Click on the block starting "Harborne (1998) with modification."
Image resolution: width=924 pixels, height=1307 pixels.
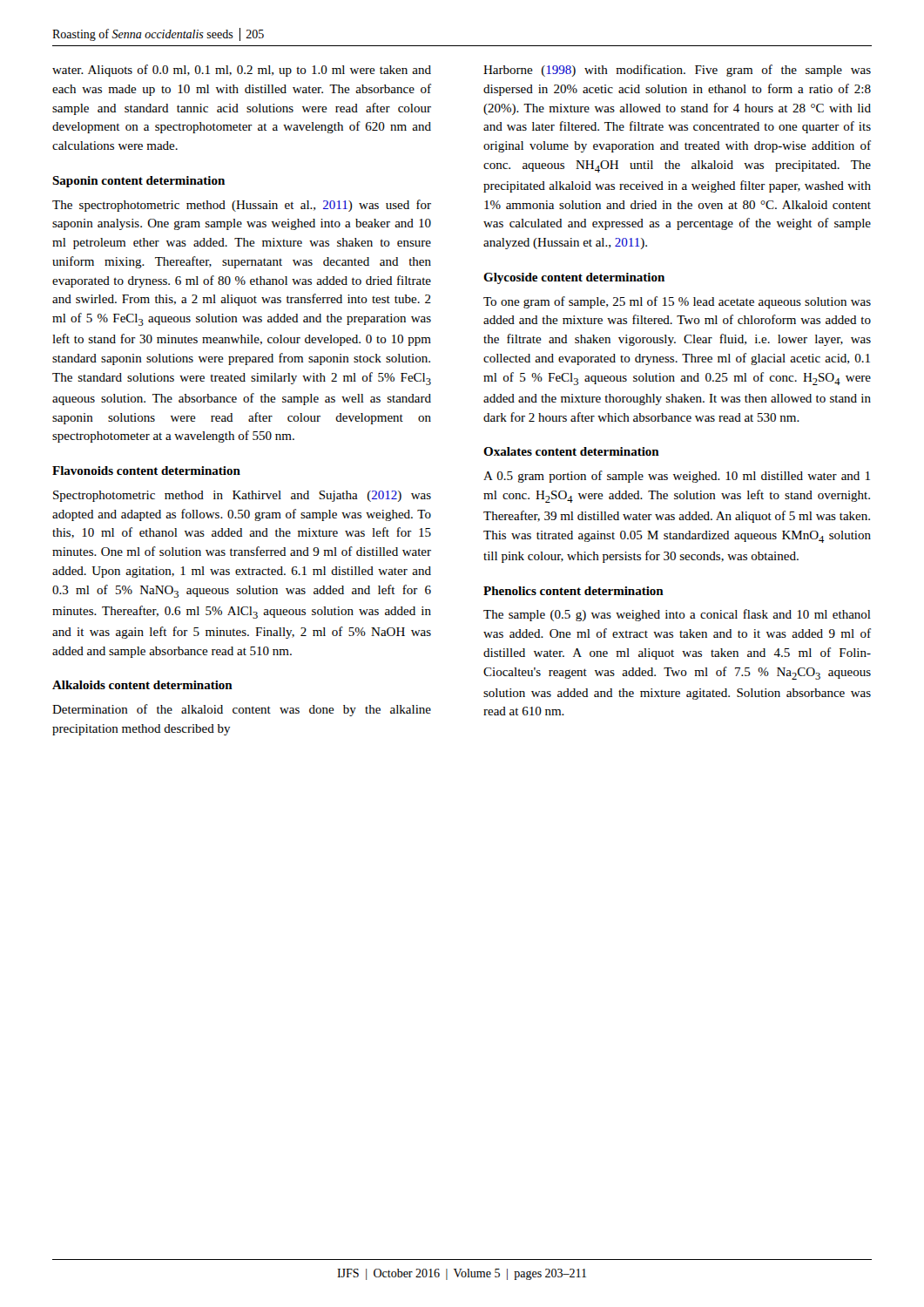[677, 157]
